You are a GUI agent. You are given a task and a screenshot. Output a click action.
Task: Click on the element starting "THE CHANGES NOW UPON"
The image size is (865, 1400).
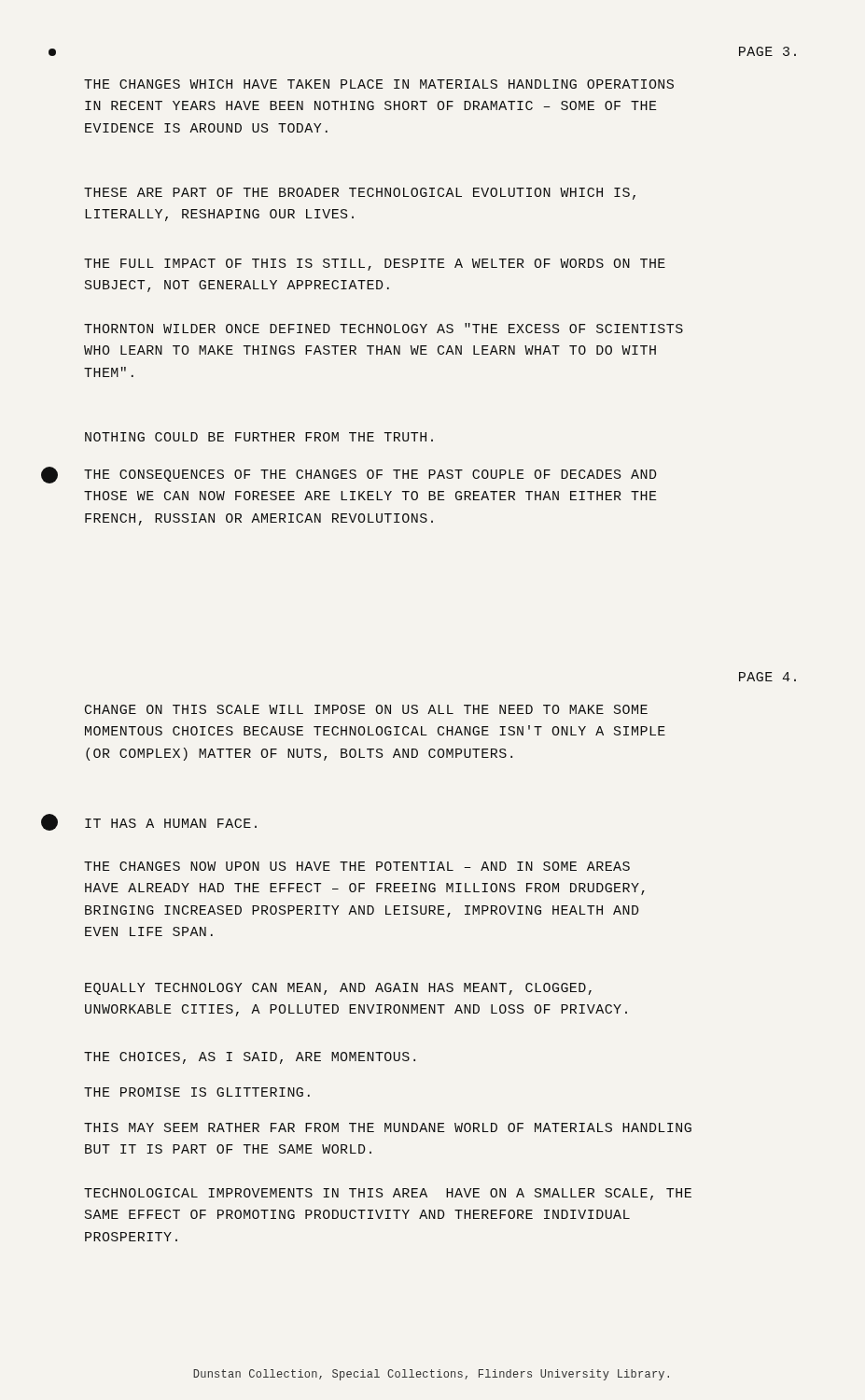pyautogui.click(x=366, y=900)
